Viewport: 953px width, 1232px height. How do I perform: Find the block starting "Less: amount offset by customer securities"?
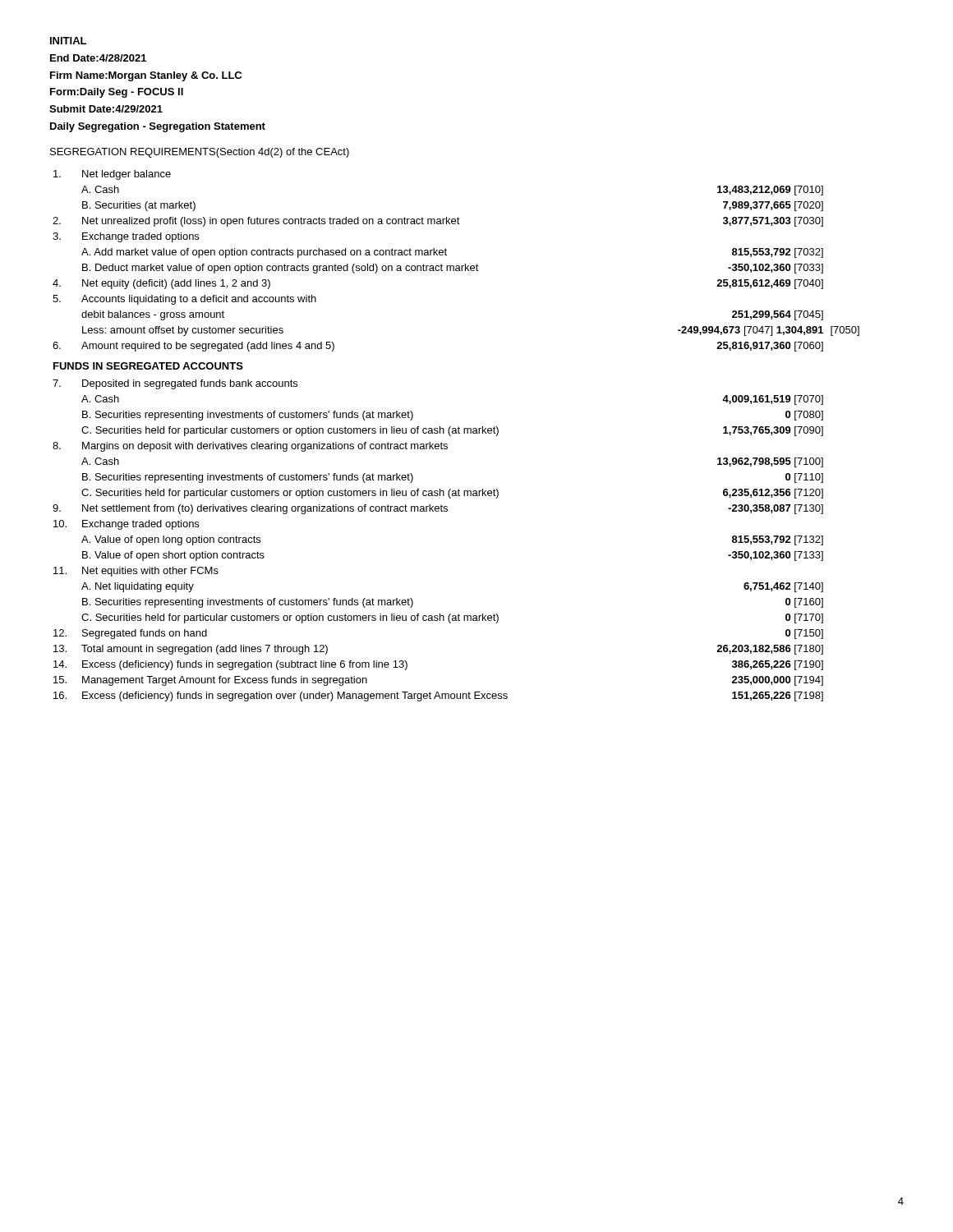pos(183,331)
